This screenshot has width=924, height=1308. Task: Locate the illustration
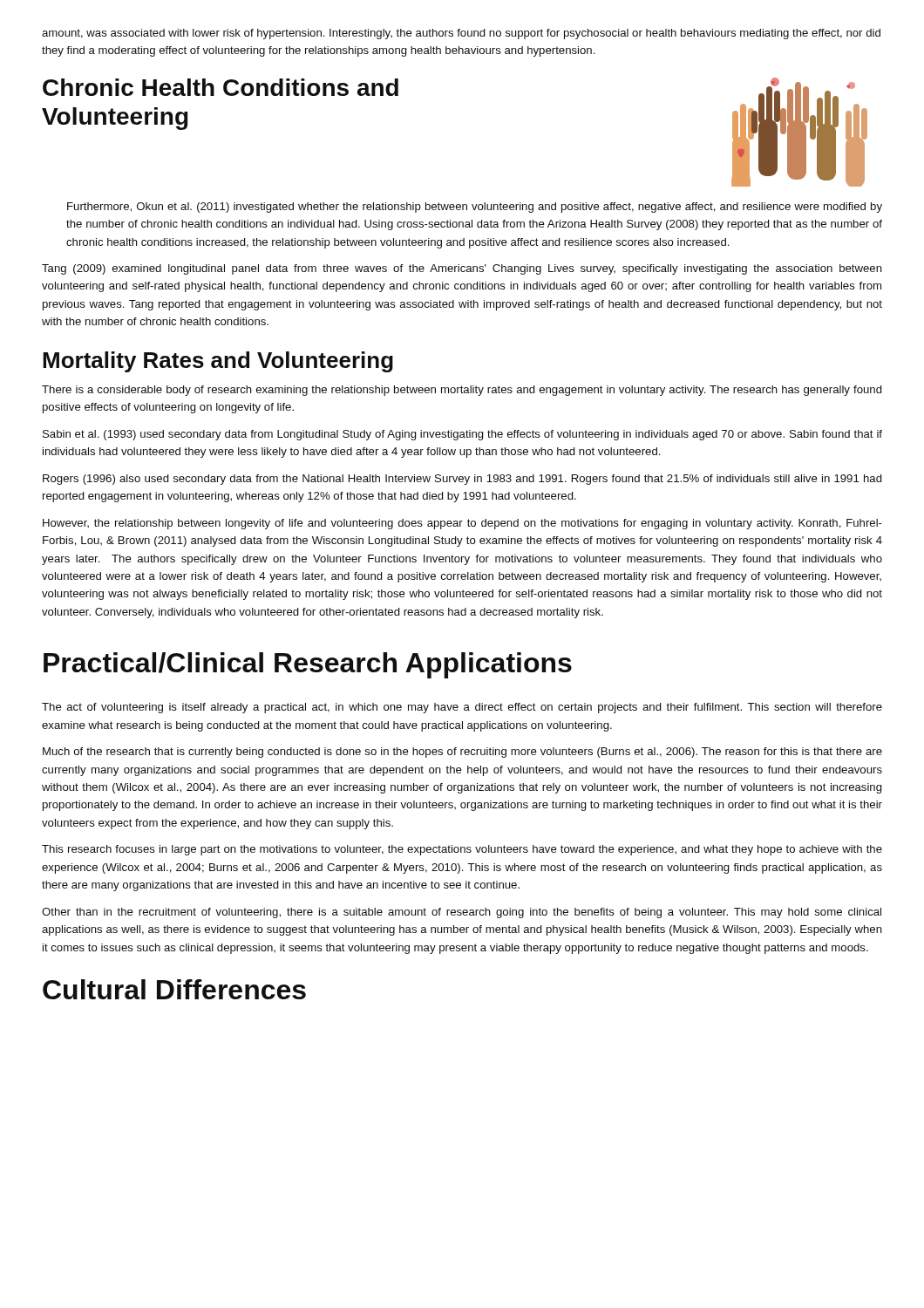802,131
